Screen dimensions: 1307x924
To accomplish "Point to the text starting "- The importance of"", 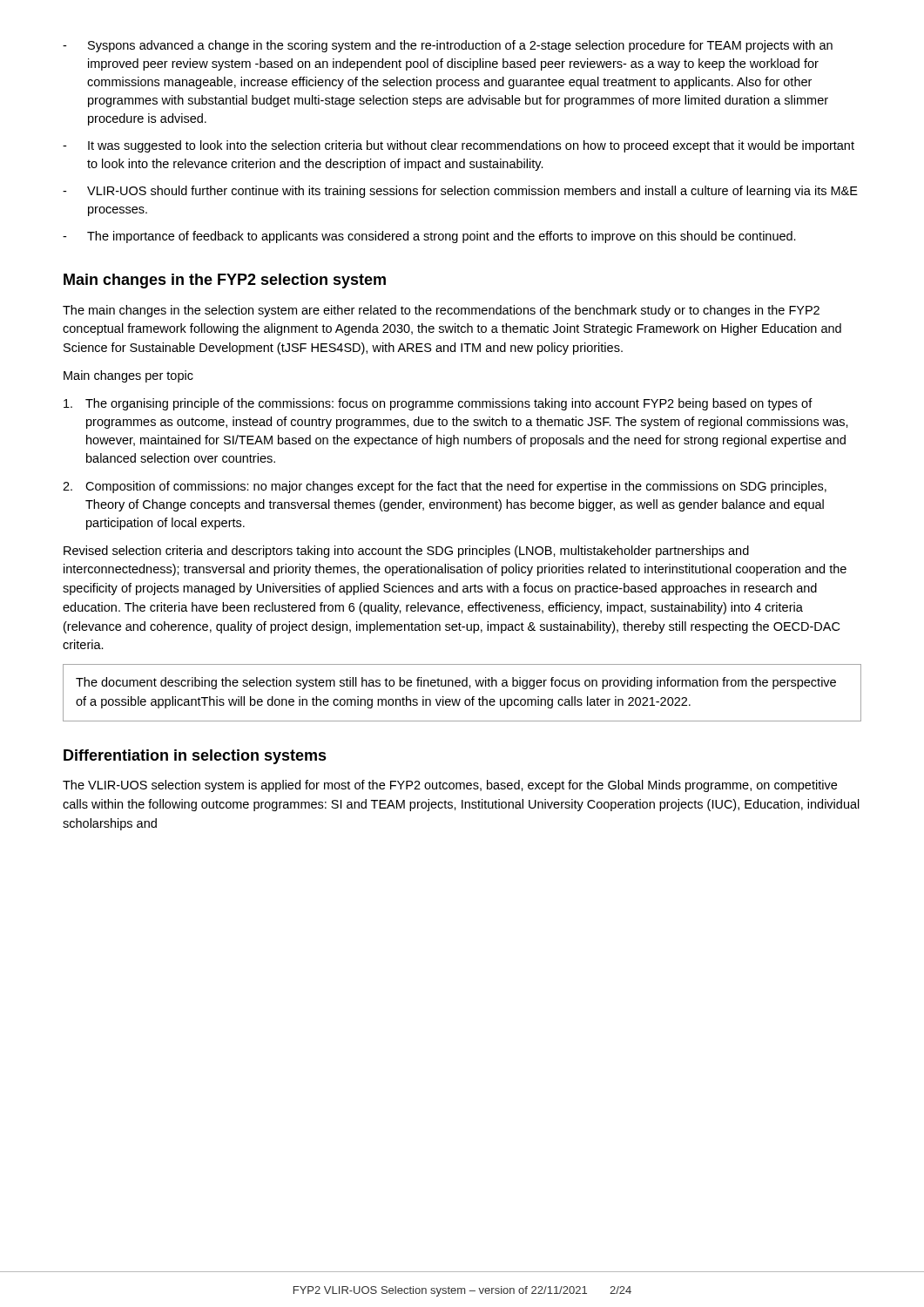I will point(462,237).
